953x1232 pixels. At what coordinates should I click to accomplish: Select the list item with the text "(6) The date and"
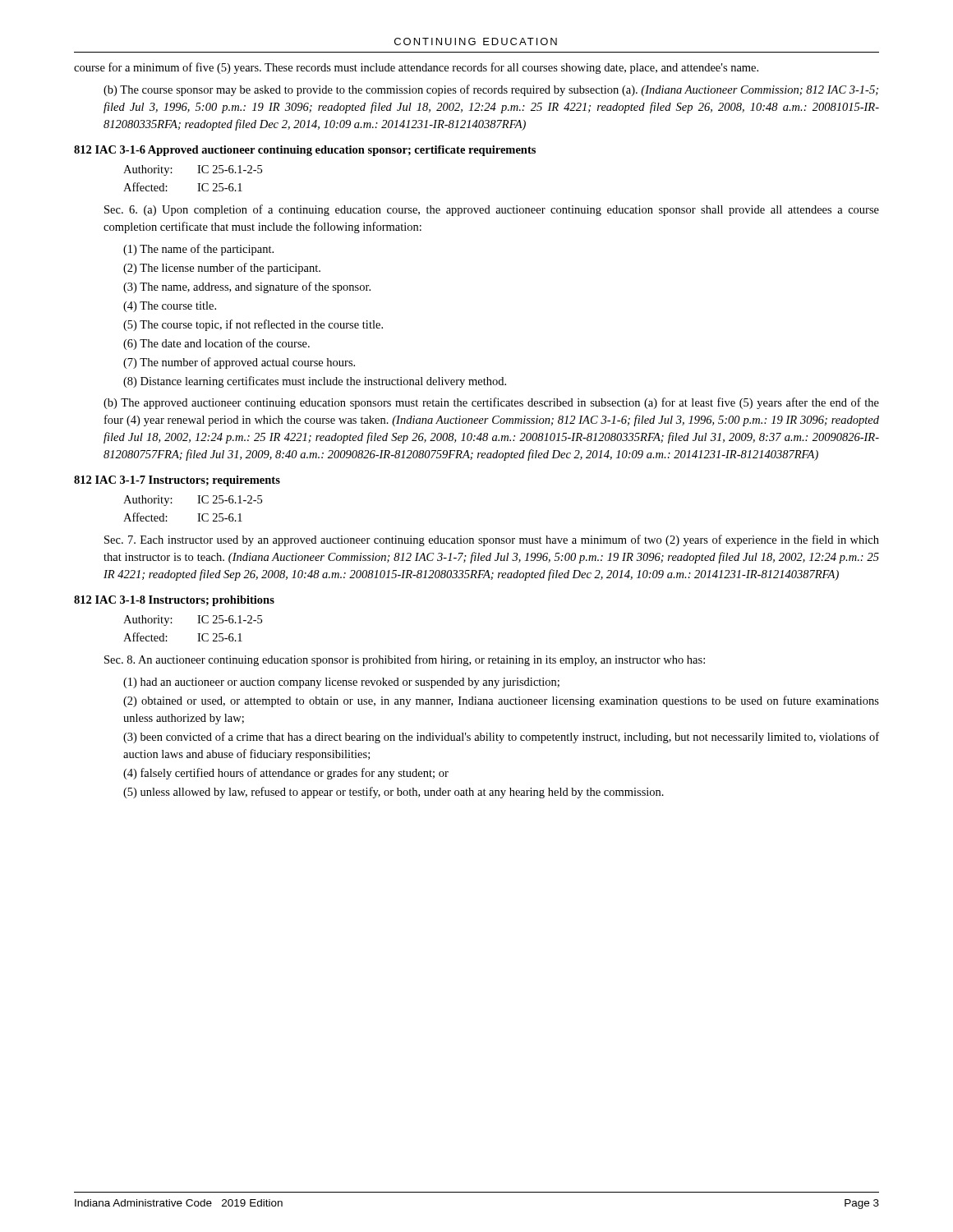[217, 343]
